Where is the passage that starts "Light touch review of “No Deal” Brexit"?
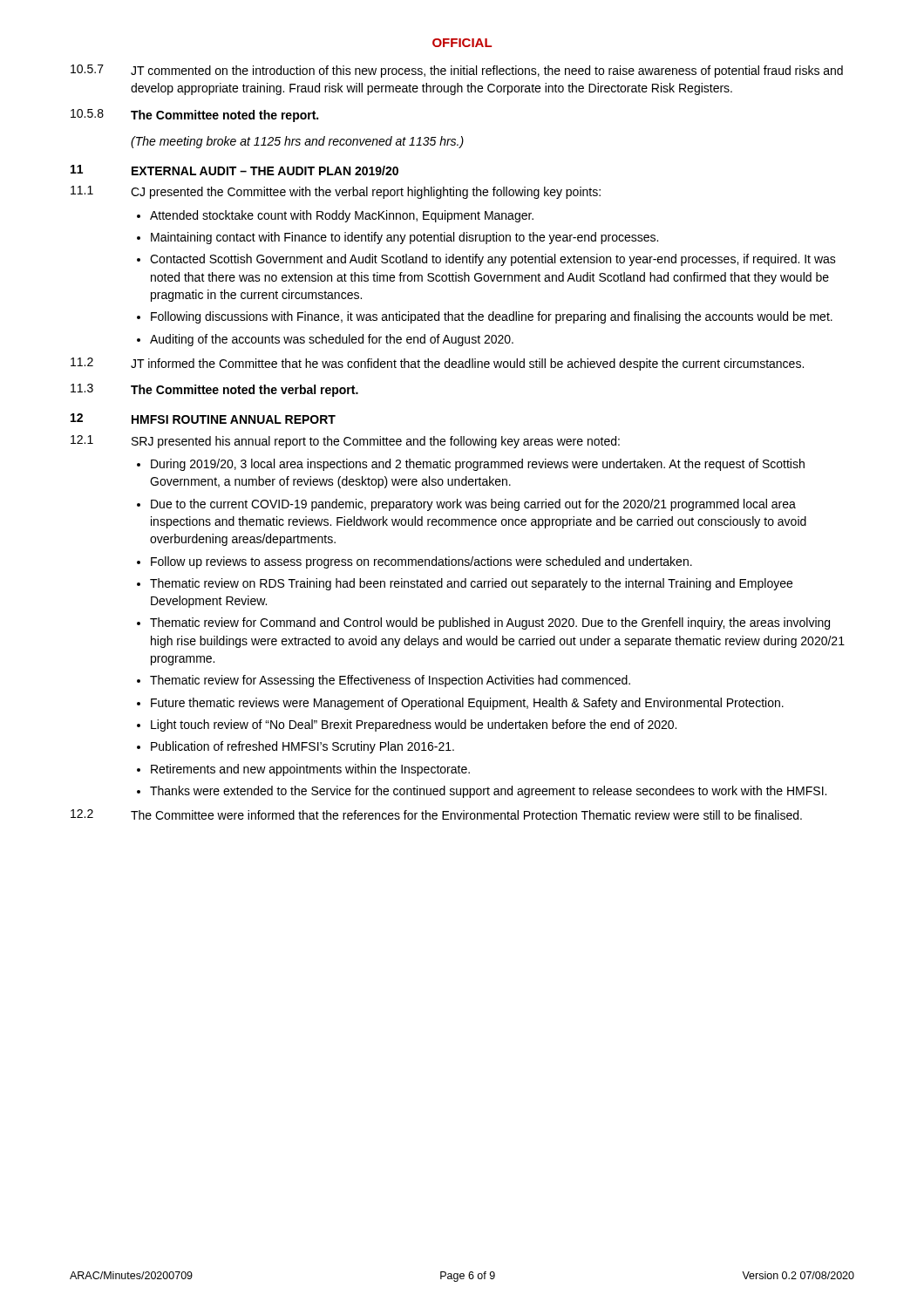This screenshot has height=1308, width=924. pos(414,725)
